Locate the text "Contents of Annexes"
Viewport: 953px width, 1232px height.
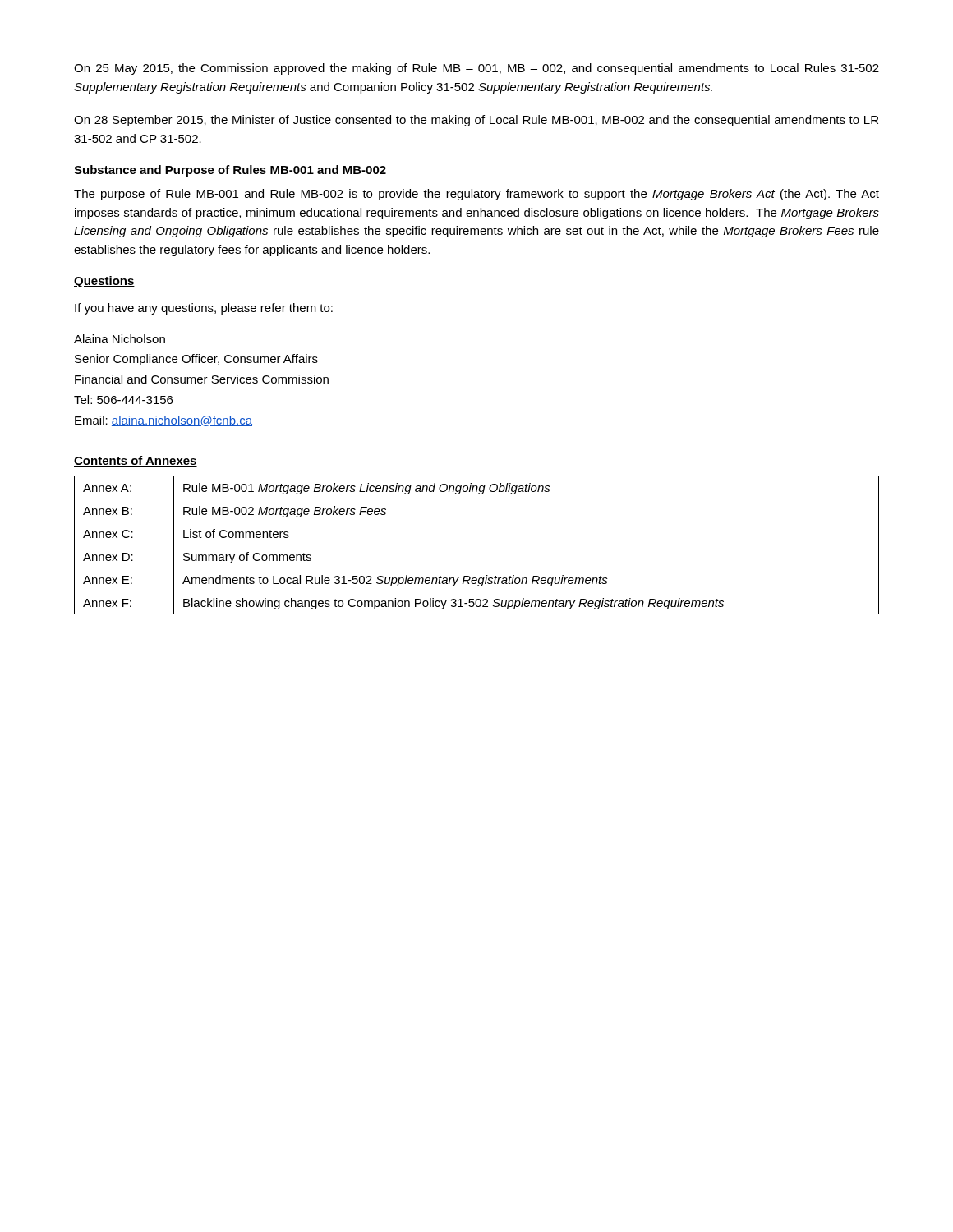coord(135,461)
